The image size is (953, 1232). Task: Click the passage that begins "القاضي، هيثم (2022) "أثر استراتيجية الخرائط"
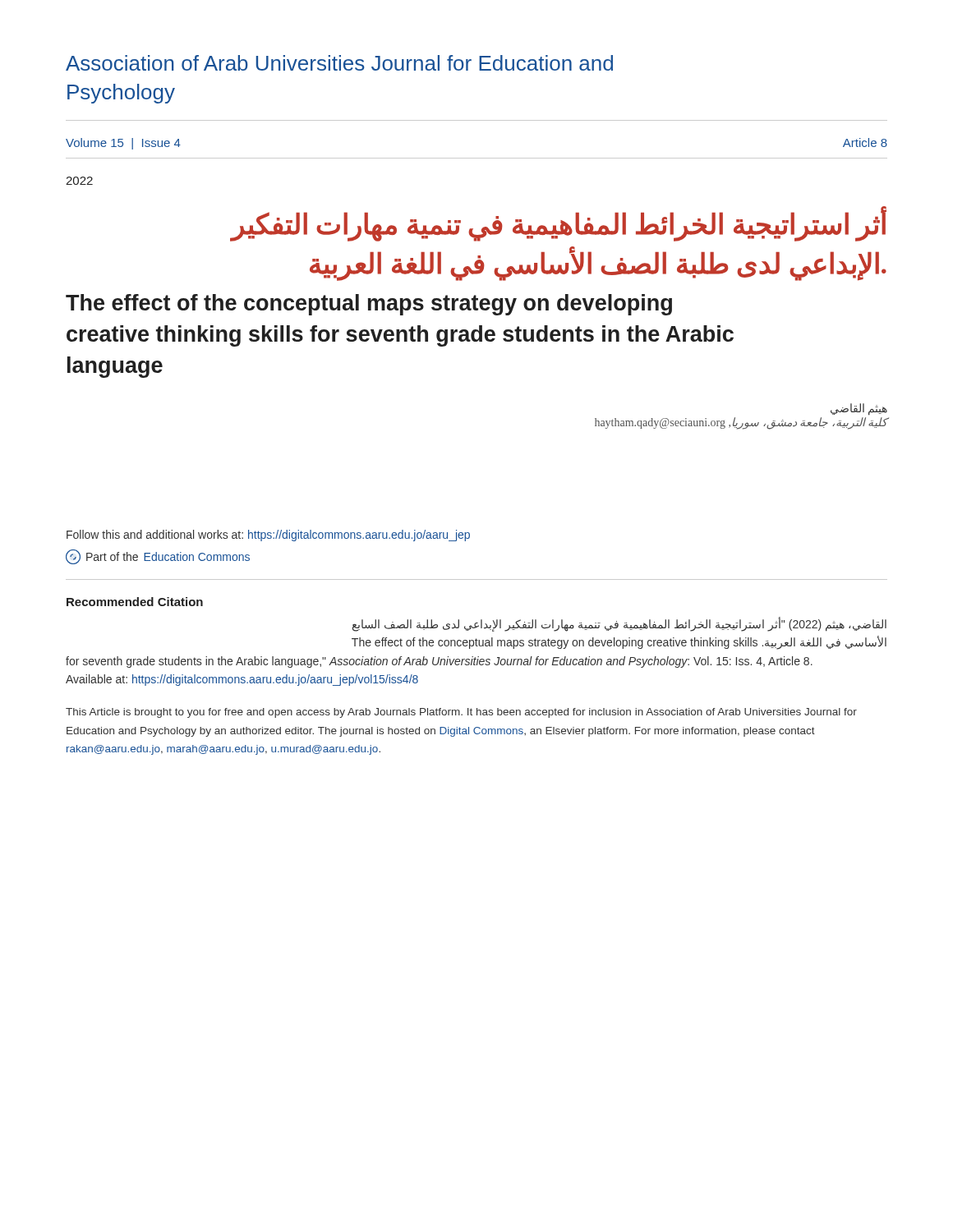pos(476,652)
